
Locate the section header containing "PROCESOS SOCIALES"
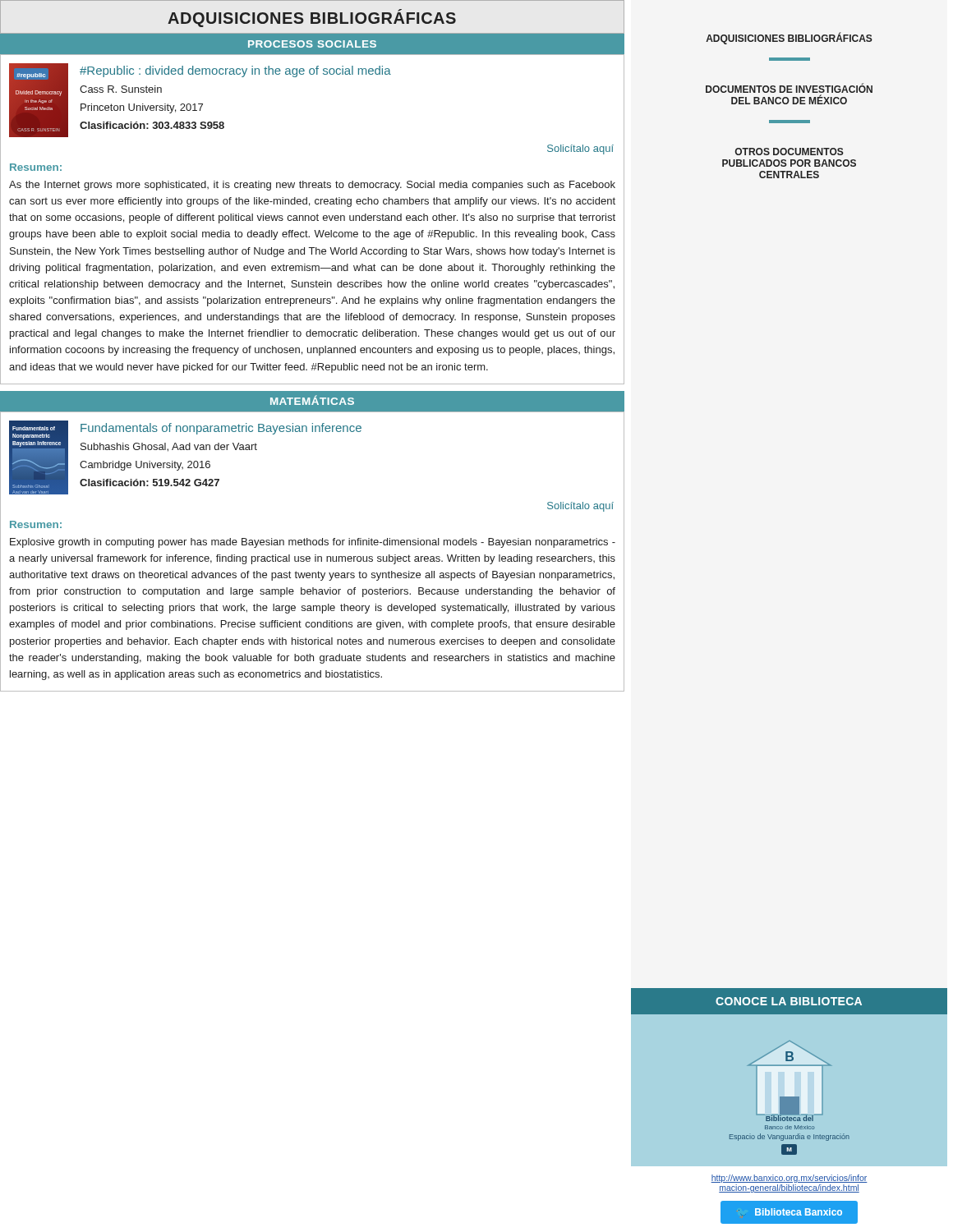click(x=312, y=44)
